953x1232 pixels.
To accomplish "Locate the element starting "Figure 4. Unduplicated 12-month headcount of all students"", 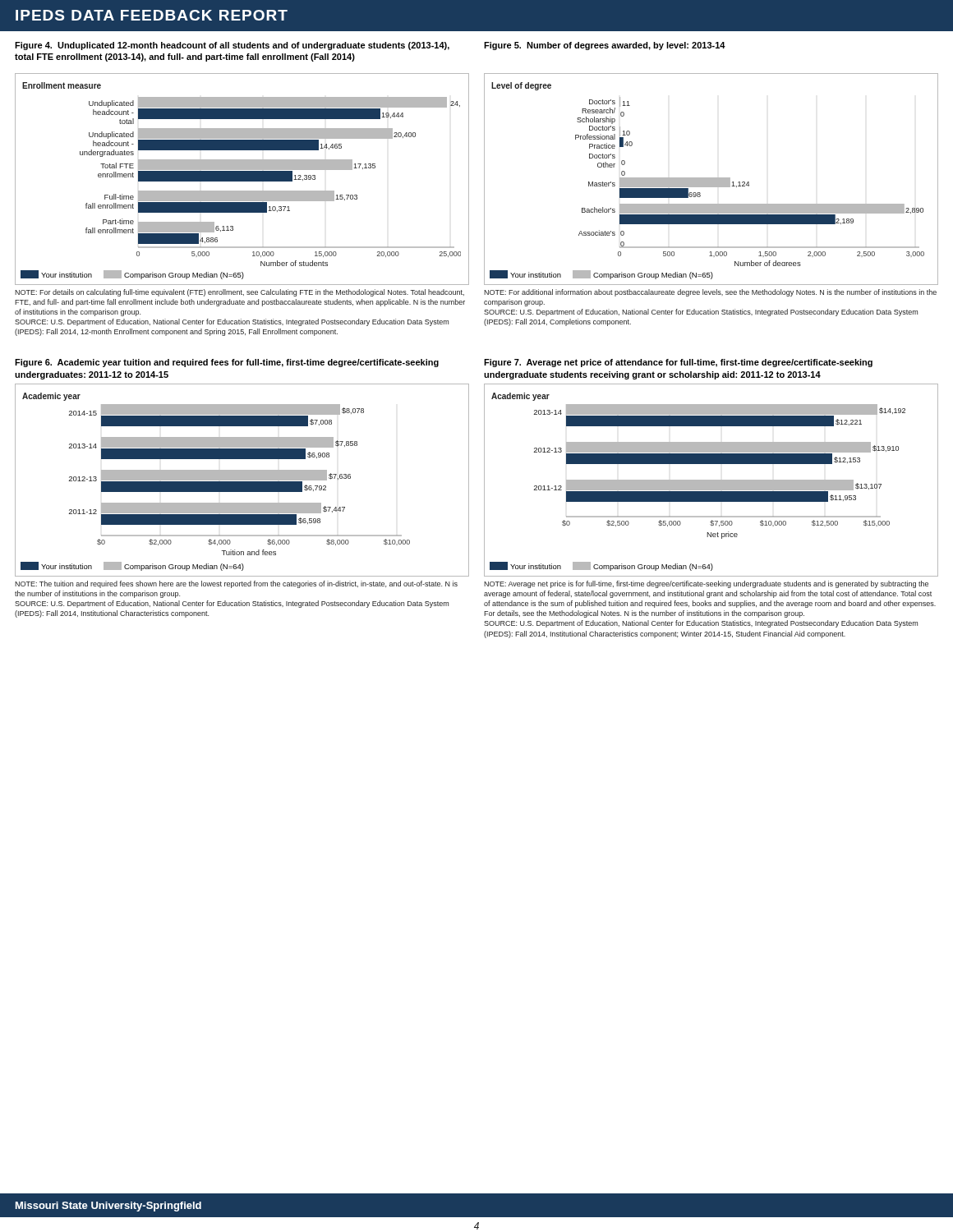I will 242,51.
